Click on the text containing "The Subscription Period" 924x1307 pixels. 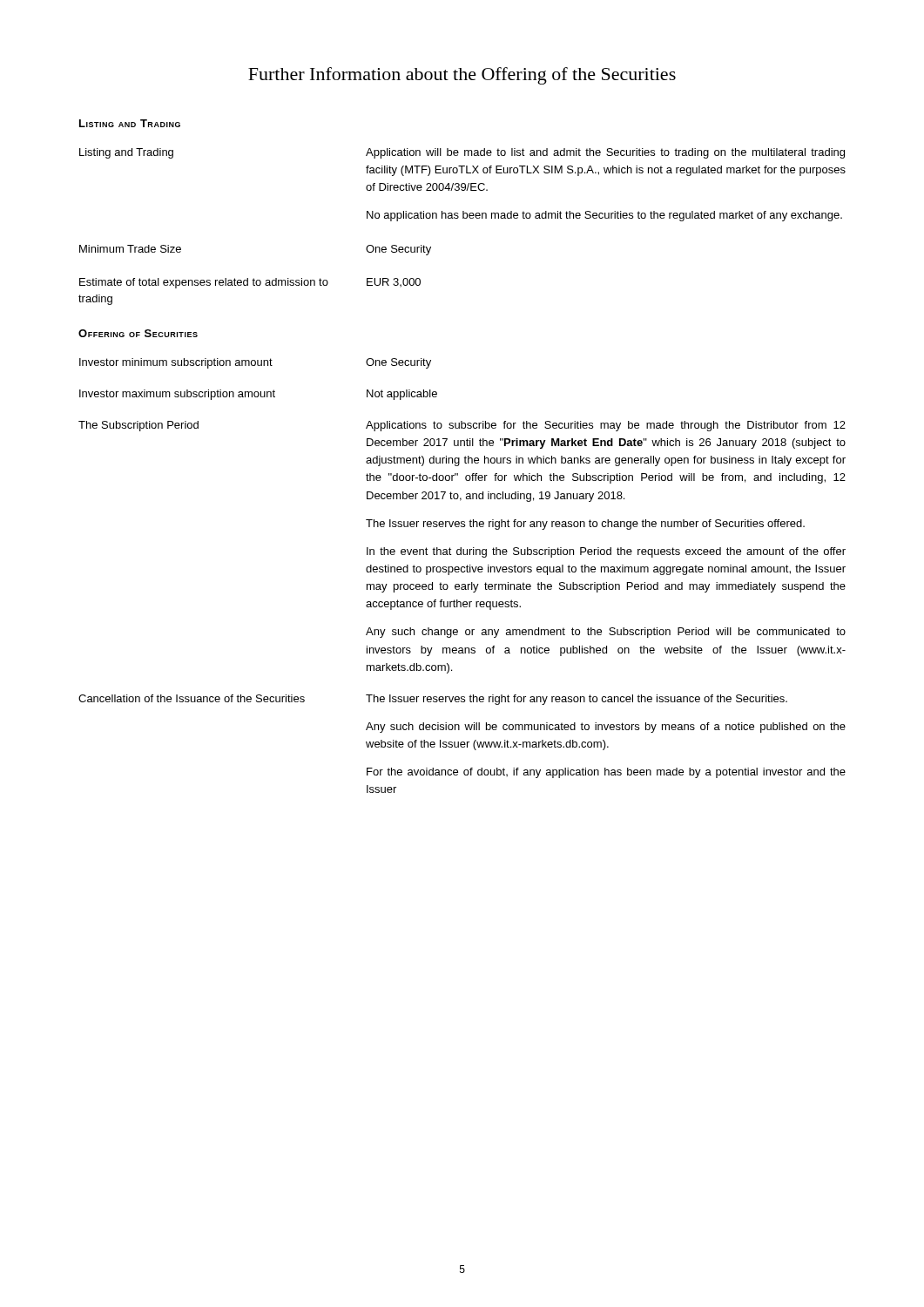pyautogui.click(x=139, y=425)
